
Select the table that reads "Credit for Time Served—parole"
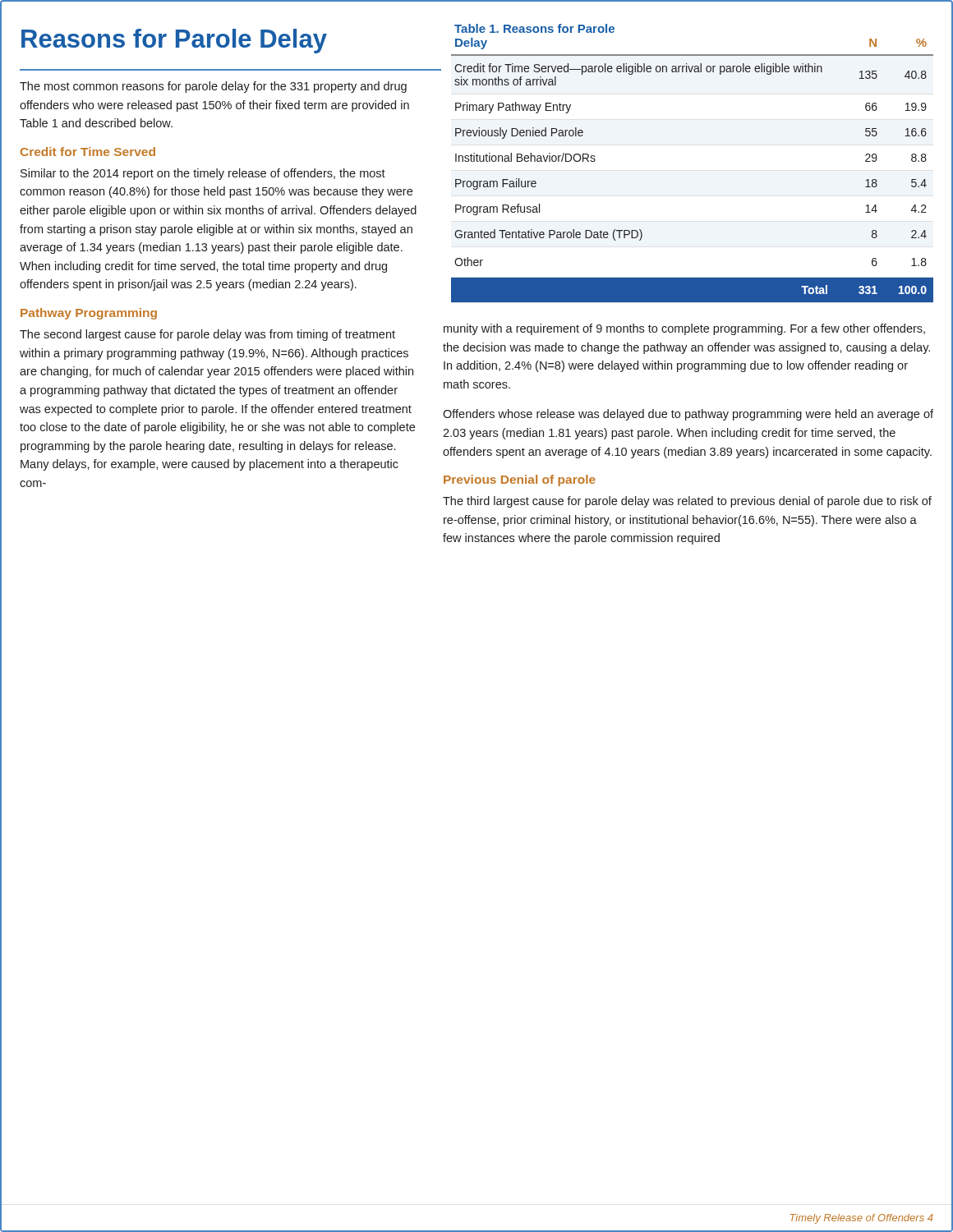(x=692, y=160)
